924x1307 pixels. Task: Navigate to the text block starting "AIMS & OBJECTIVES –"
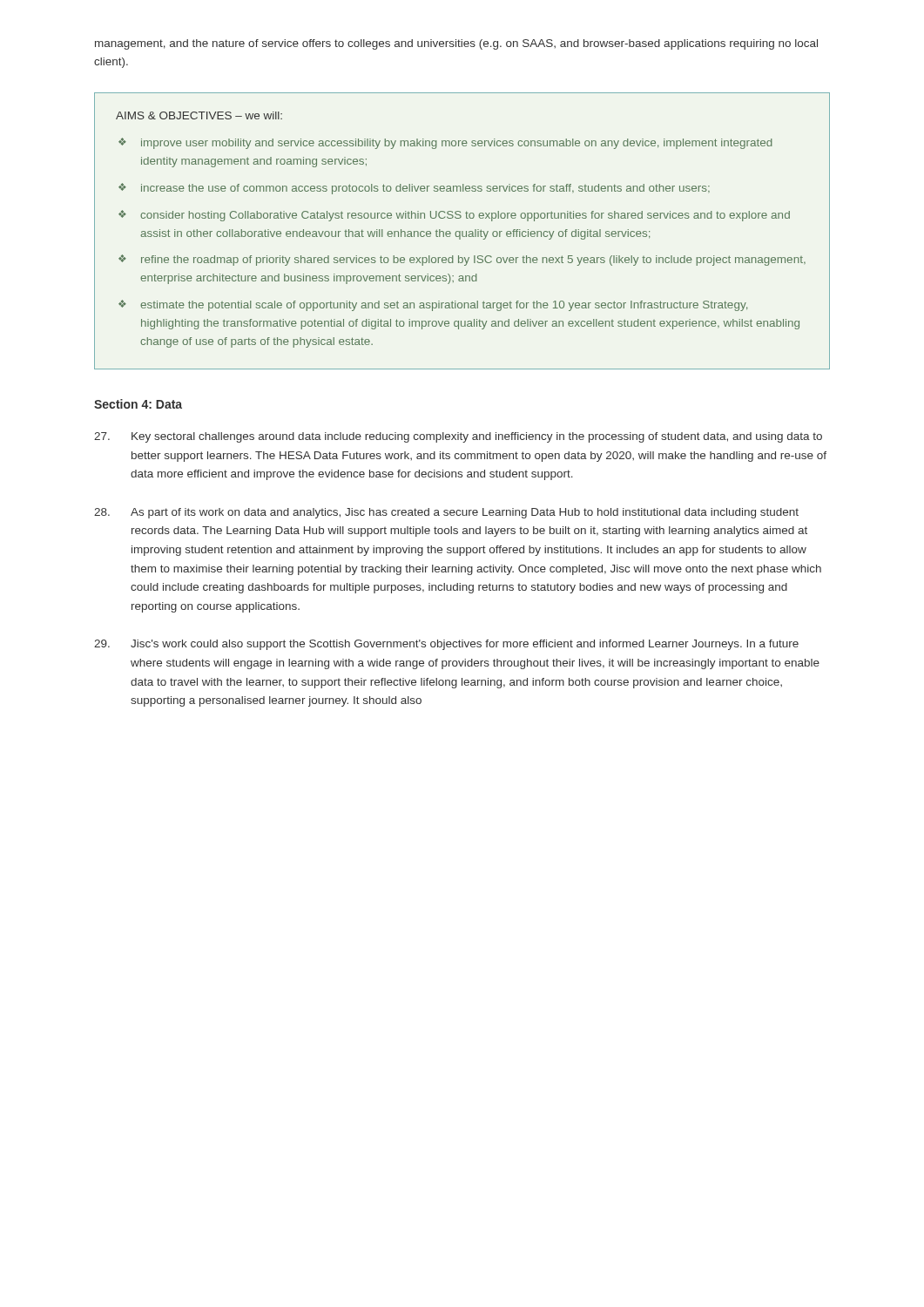coord(462,231)
